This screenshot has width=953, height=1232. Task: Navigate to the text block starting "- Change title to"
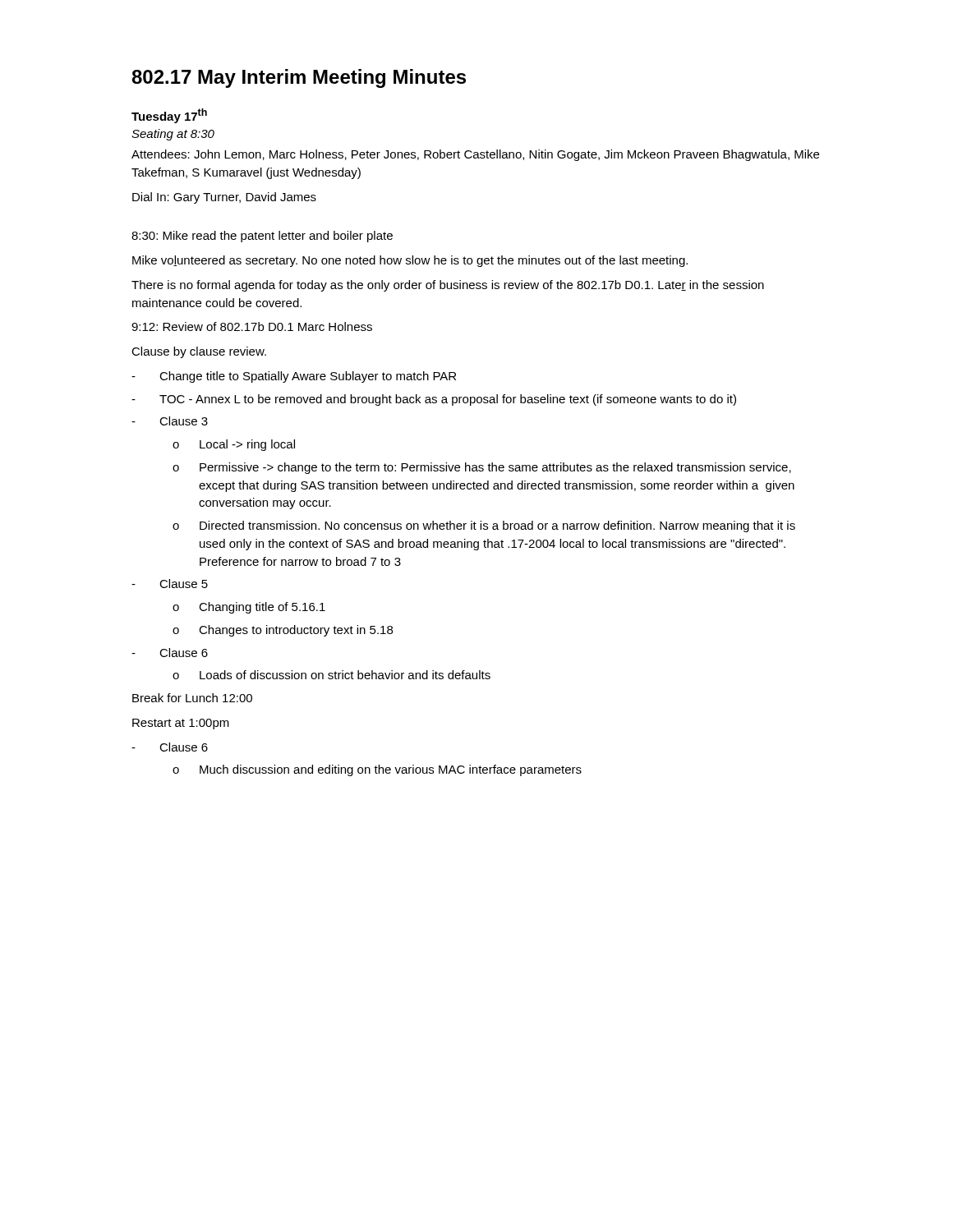click(294, 377)
